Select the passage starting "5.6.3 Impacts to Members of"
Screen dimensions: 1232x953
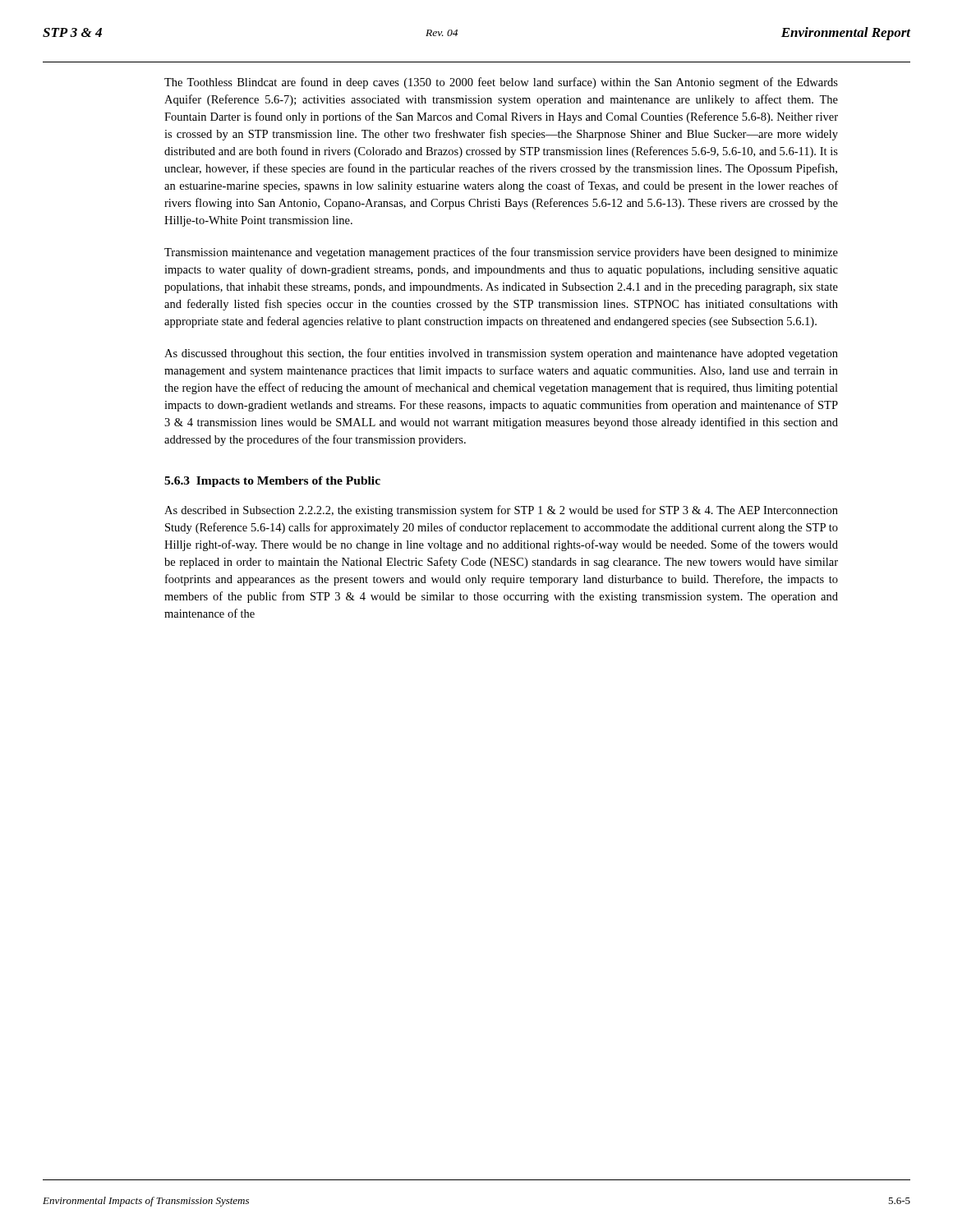(x=272, y=480)
